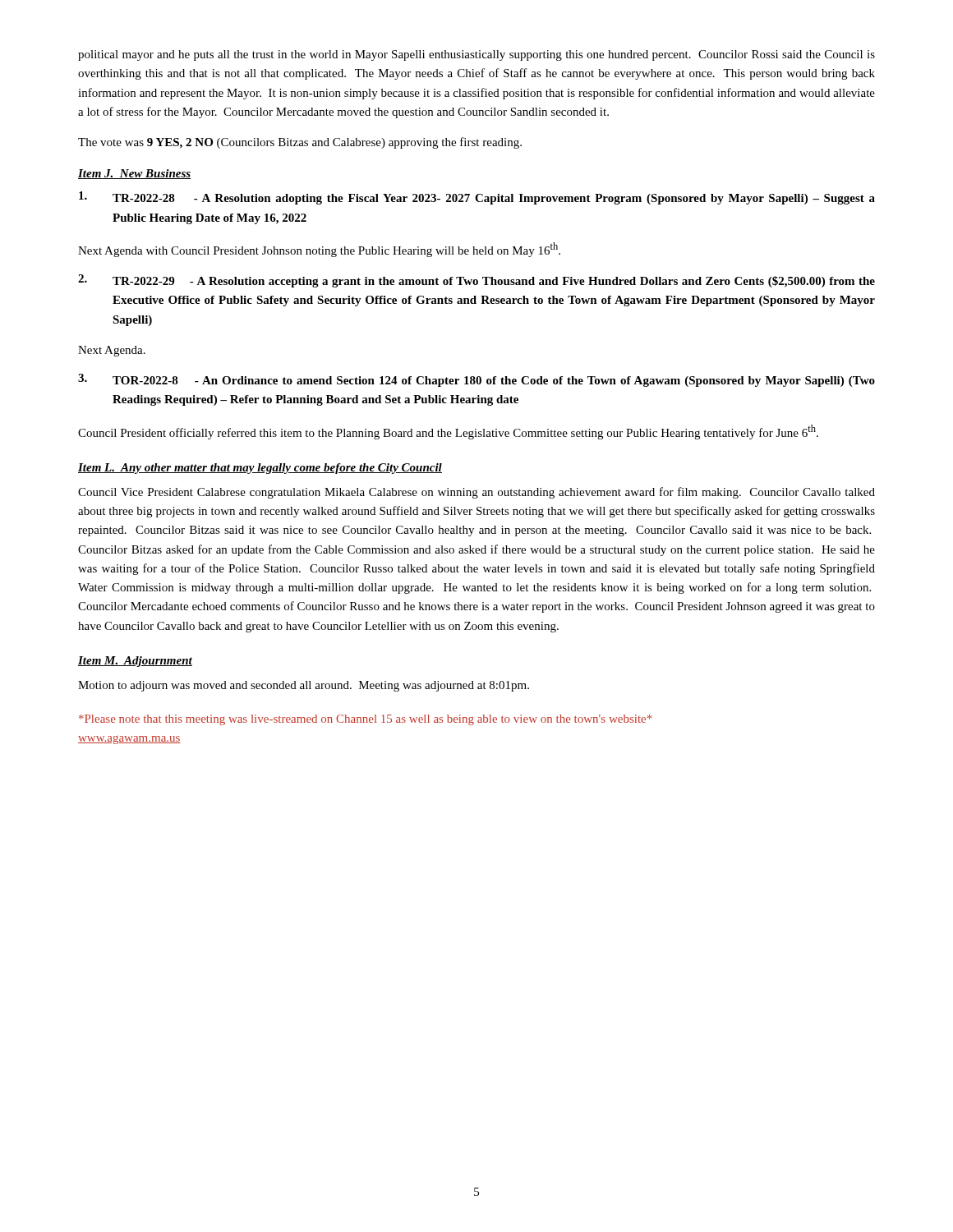
Task: Point to the element starting "Please note that this meeting was live-streamed on"
Action: pos(365,728)
